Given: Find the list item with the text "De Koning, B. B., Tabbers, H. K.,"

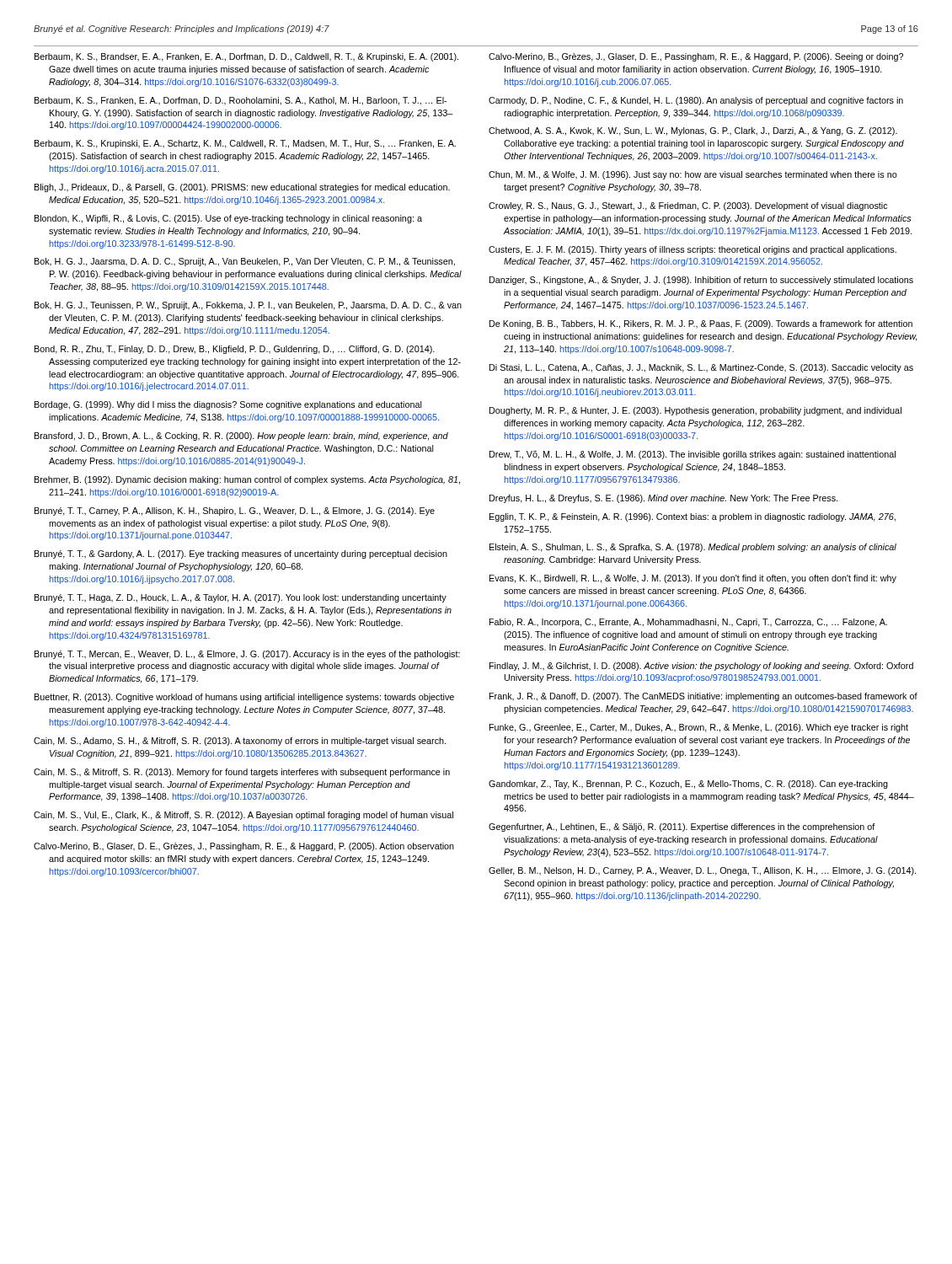Looking at the screenshot, I should (x=703, y=336).
